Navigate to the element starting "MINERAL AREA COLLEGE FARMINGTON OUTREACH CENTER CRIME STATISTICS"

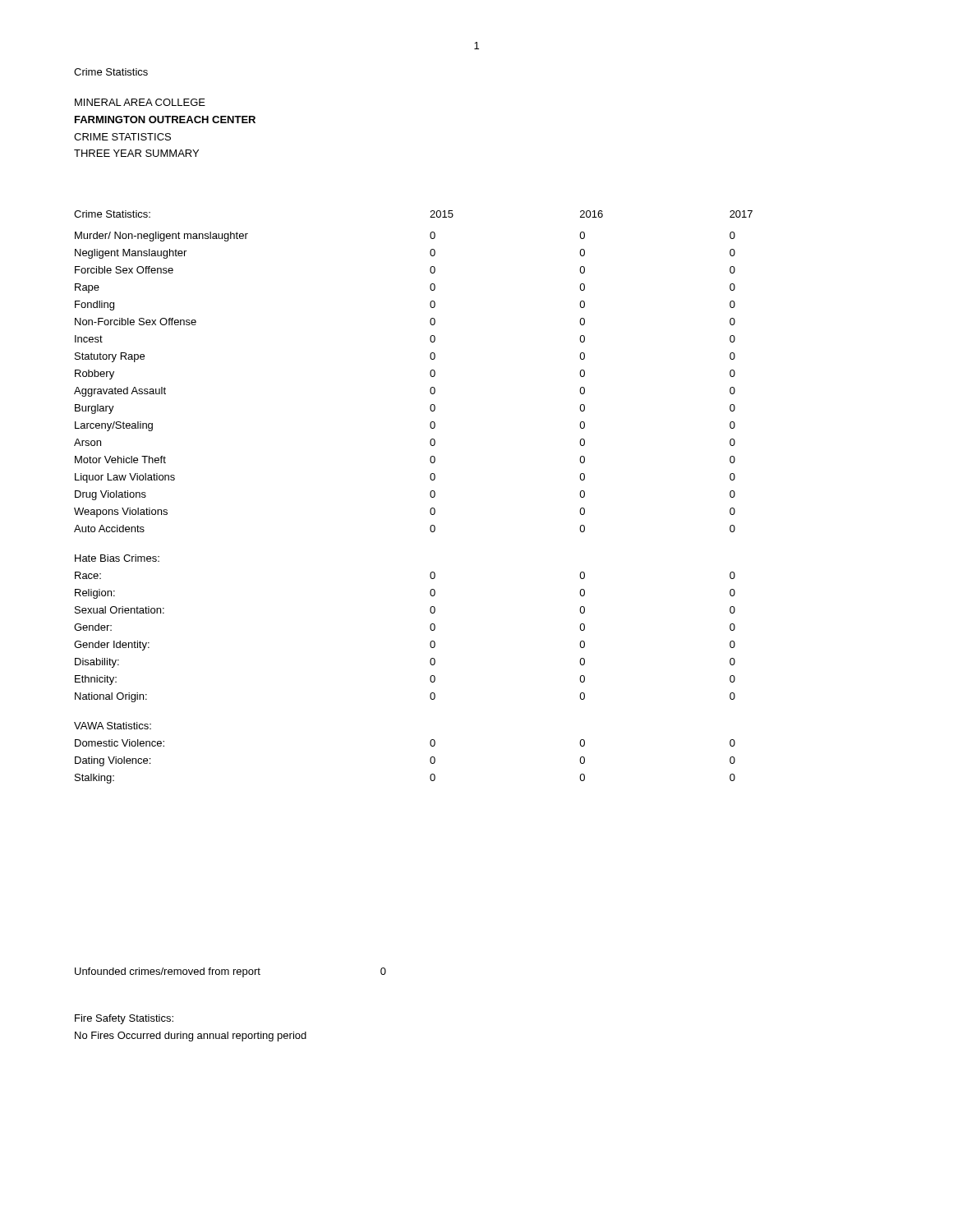[x=165, y=129]
